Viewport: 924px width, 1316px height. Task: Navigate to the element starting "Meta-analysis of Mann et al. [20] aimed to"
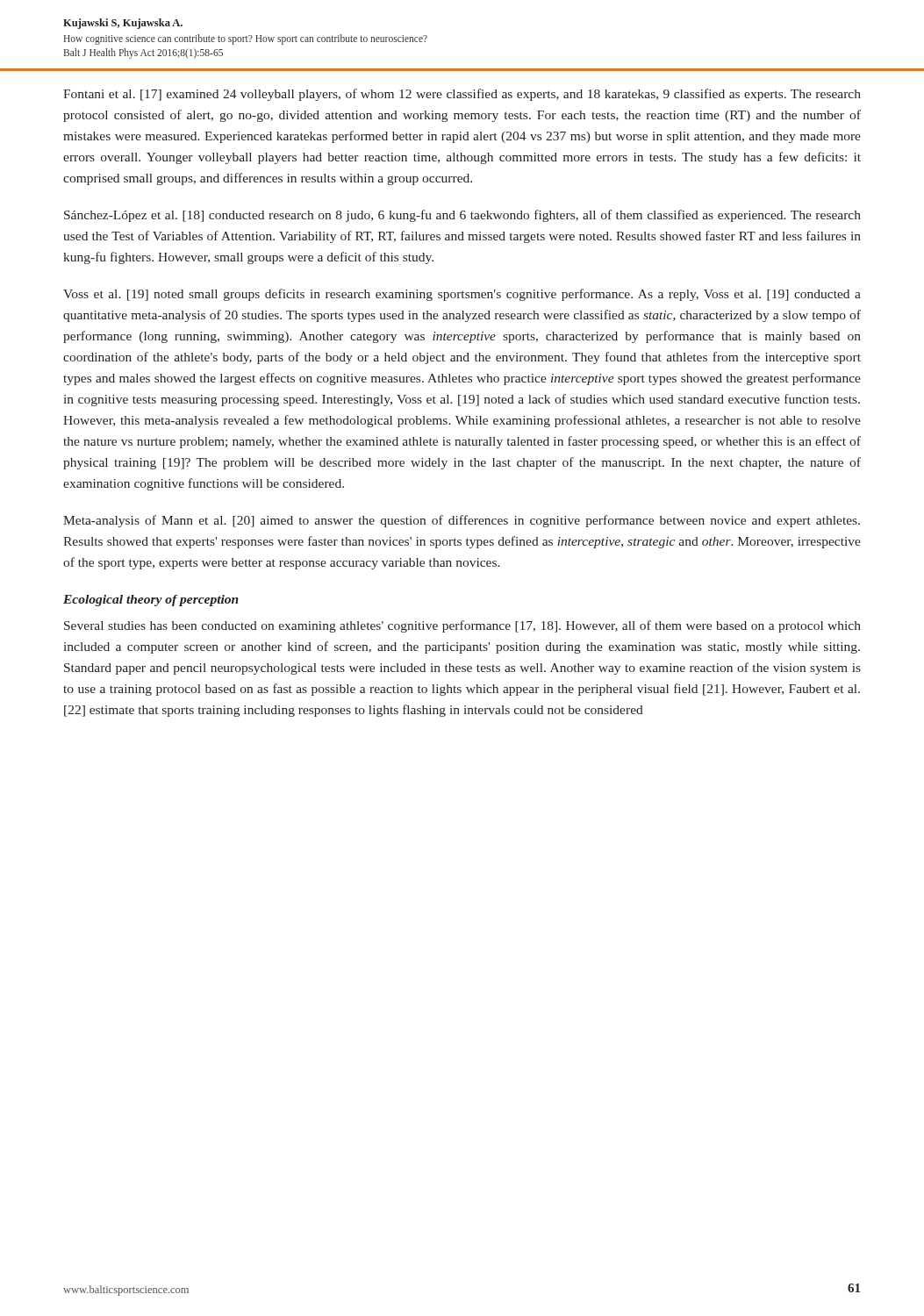(462, 541)
